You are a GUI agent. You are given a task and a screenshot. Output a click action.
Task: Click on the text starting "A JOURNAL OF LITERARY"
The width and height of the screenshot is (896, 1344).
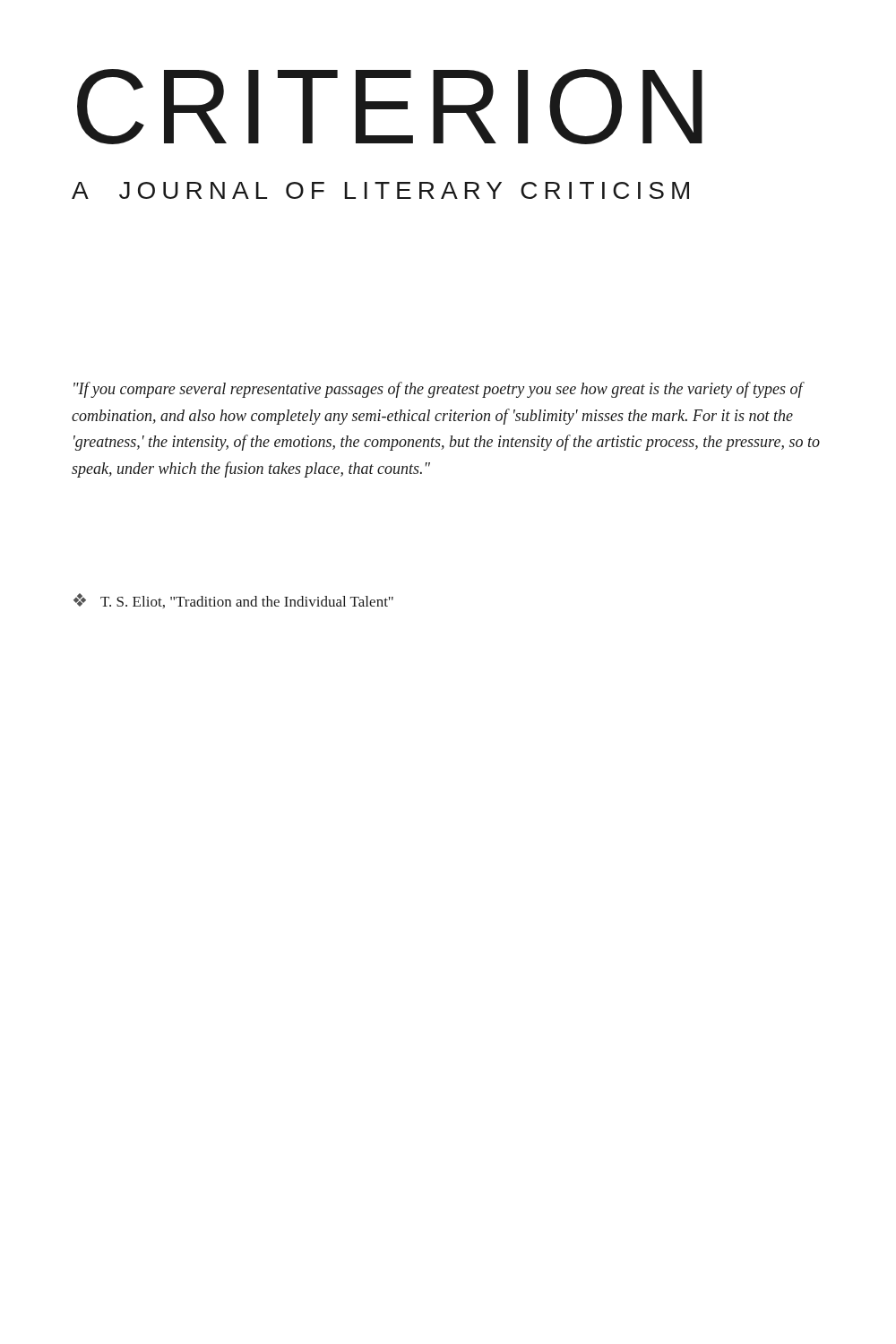coord(448,191)
